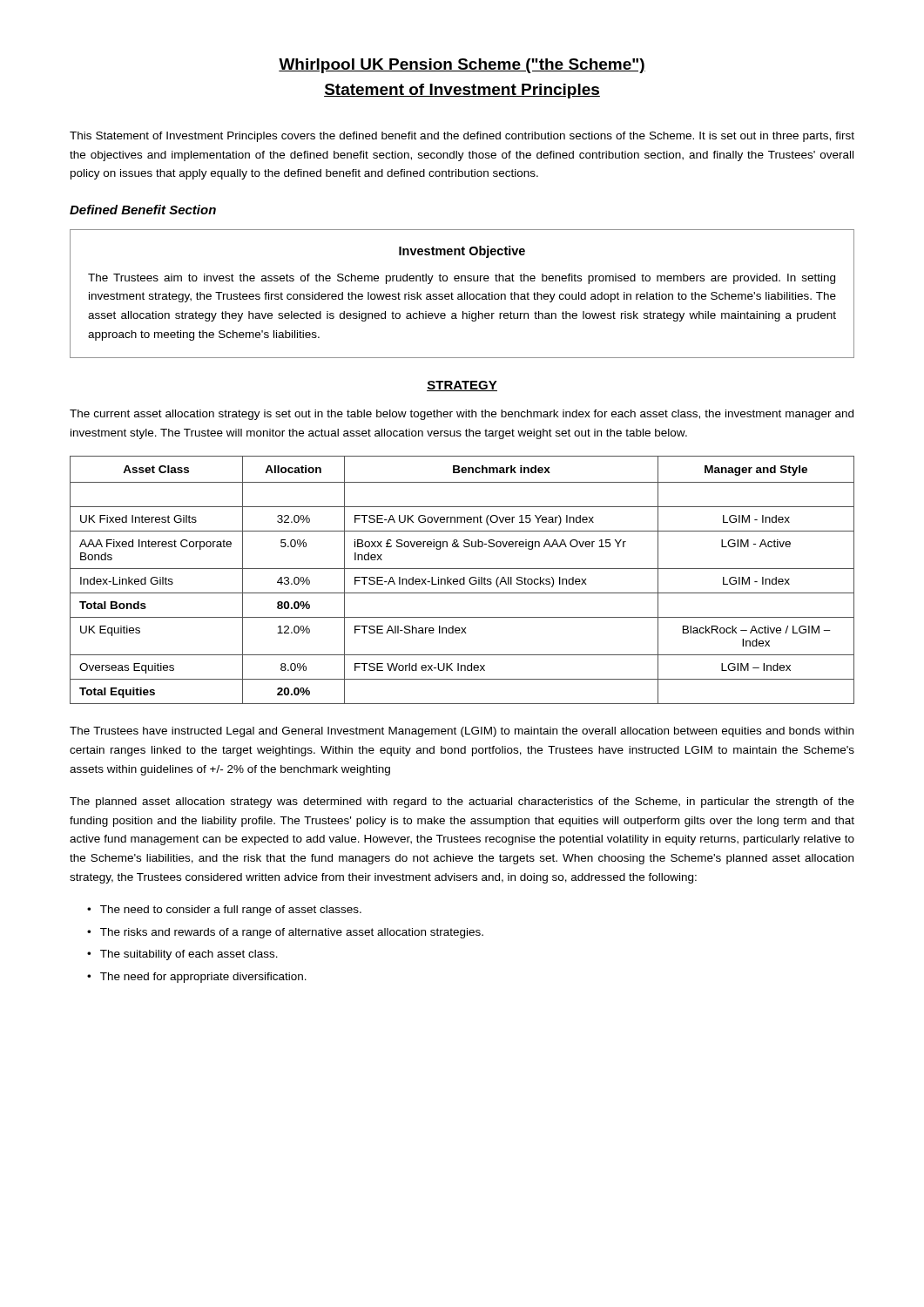Locate the text block that says "The planned asset allocation strategy was"
Image resolution: width=924 pixels, height=1307 pixels.
462,839
